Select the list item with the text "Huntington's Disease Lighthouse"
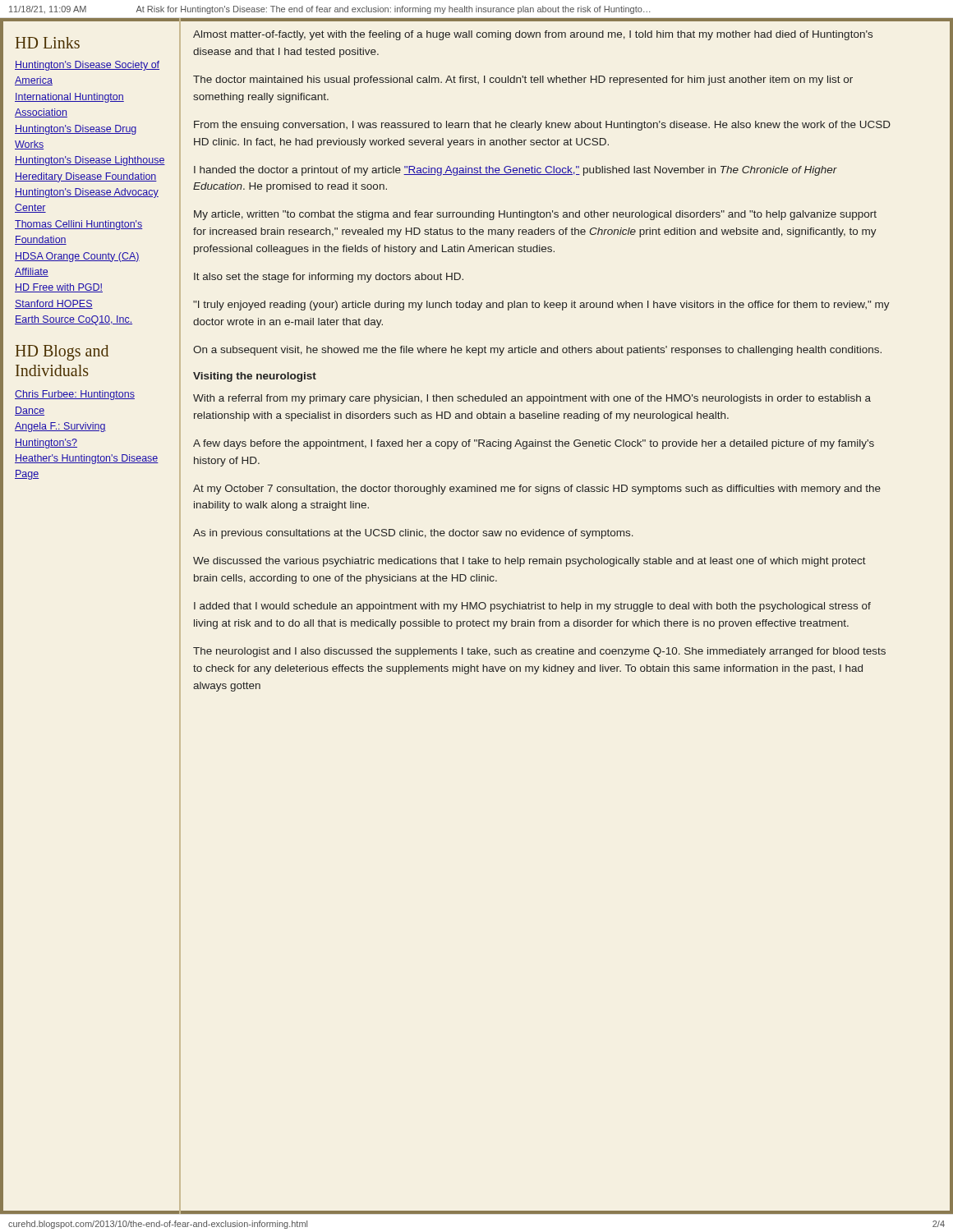Screen dimensions: 1232x953 pyautogui.click(x=90, y=160)
